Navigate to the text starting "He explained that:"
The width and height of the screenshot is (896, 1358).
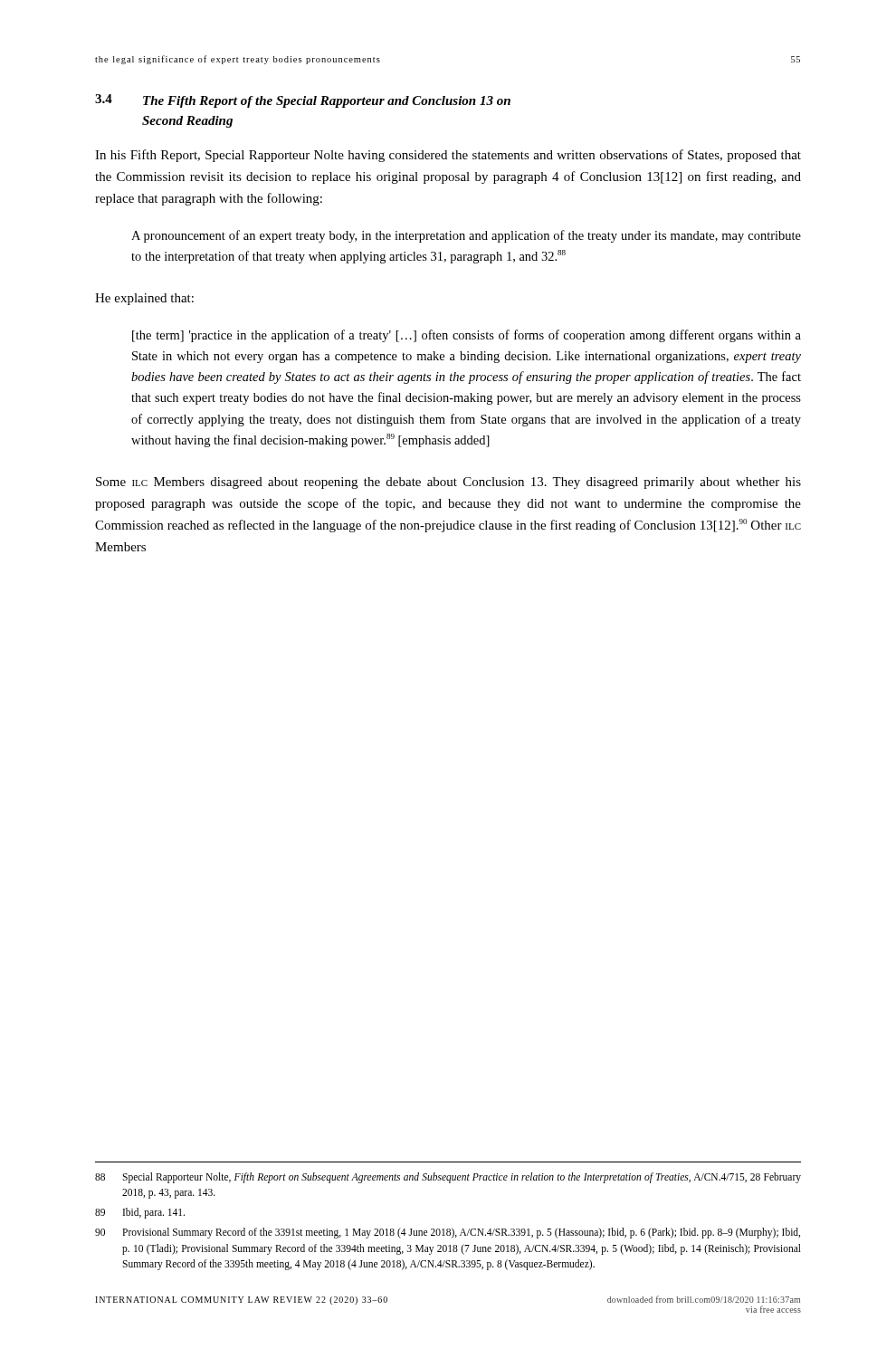click(x=145, y=298)
